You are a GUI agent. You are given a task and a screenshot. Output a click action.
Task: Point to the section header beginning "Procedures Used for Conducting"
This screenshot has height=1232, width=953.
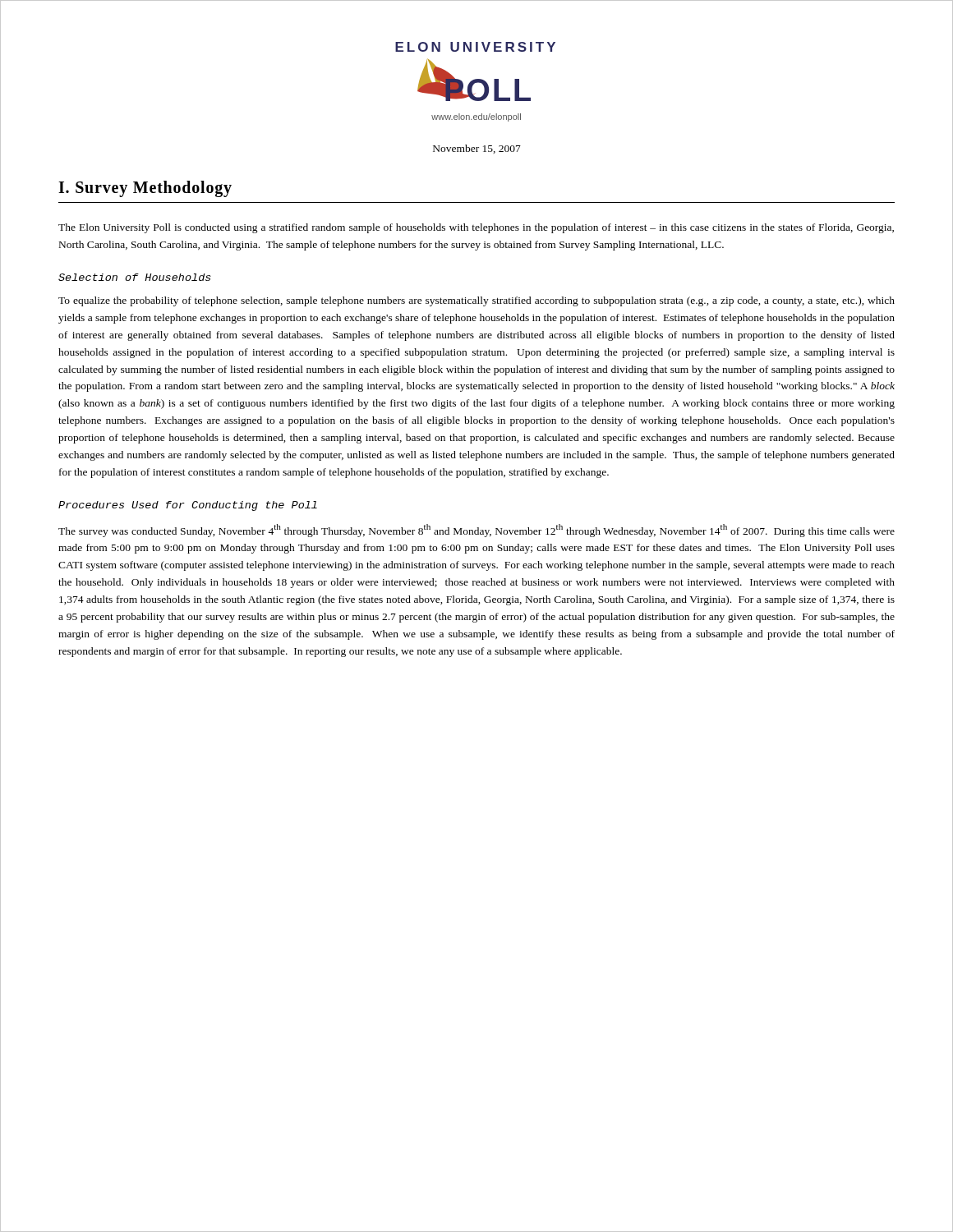[x=188, y=505]
